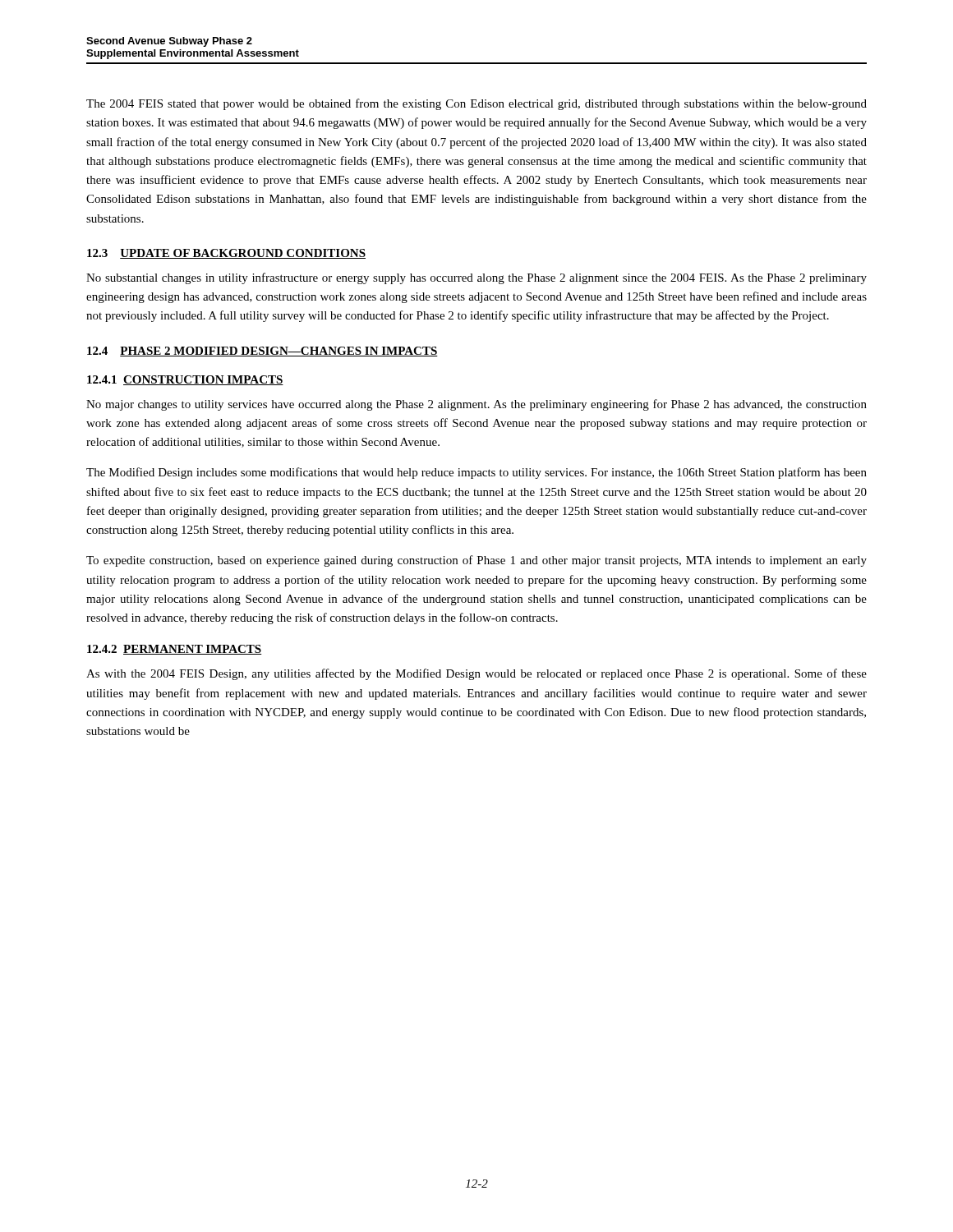Image resolution: width=953 pixels, height=1232 pixels.
Task: Find the block starting "12.4.2 PERMANENT IMPACTS"
Action: [x=174, y=649]
